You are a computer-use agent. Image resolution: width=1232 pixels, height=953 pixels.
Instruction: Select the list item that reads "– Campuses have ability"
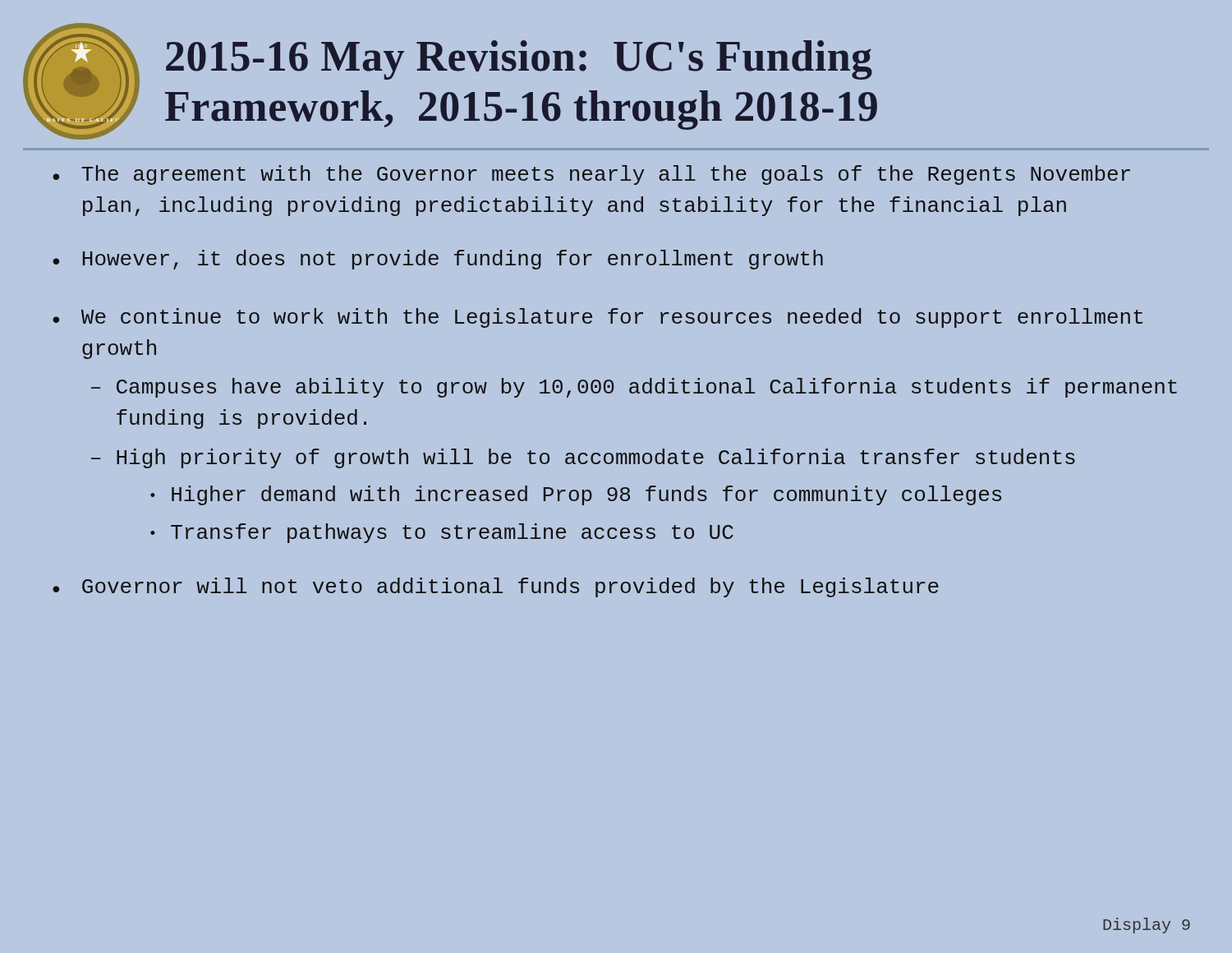pyautogui.click(x=636, y=404)
